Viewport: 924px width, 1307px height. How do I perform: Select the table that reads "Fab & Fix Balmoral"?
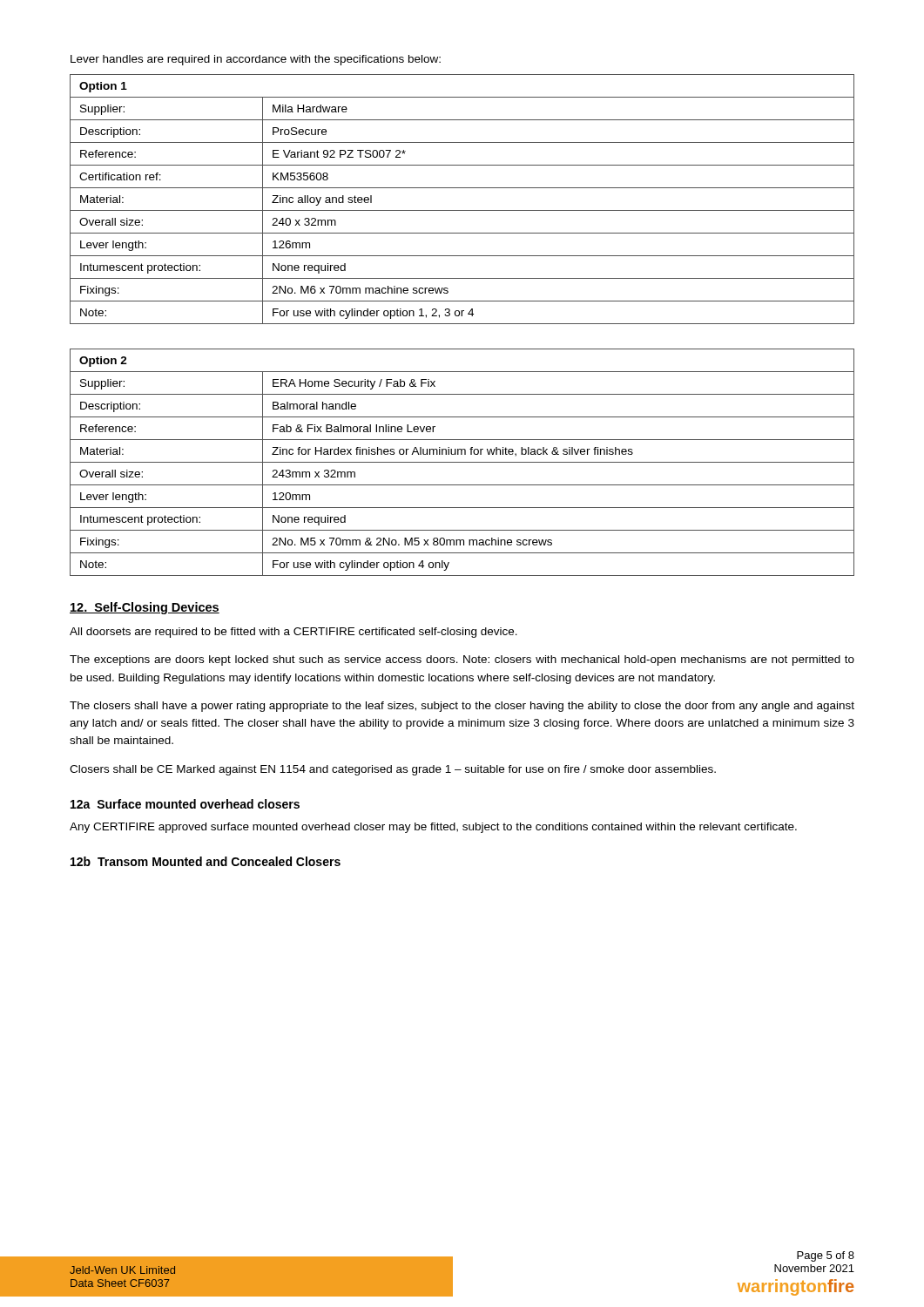pyautogui.click(x=462, y=462)
